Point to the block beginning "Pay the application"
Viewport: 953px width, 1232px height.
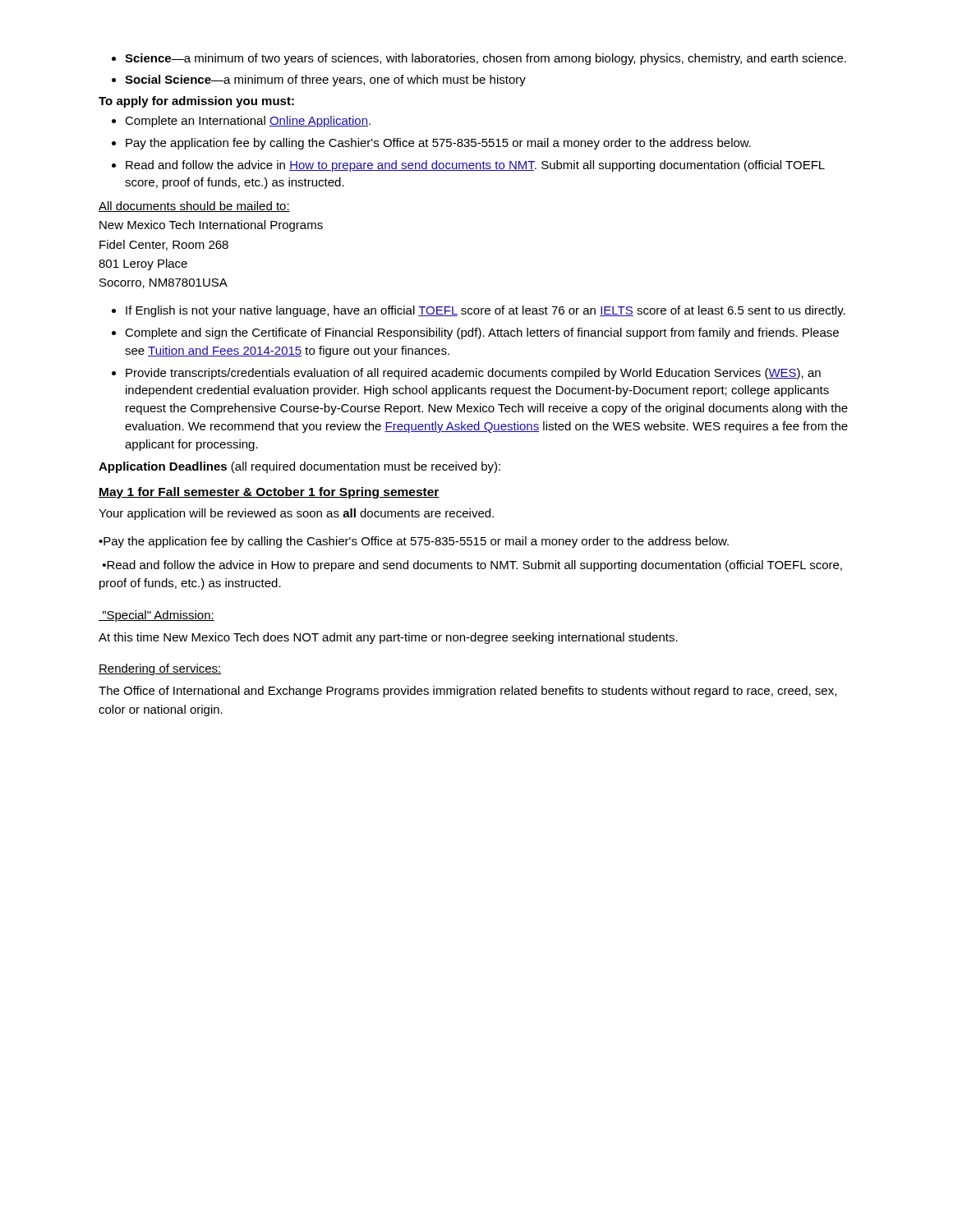[x=476, y=143]
